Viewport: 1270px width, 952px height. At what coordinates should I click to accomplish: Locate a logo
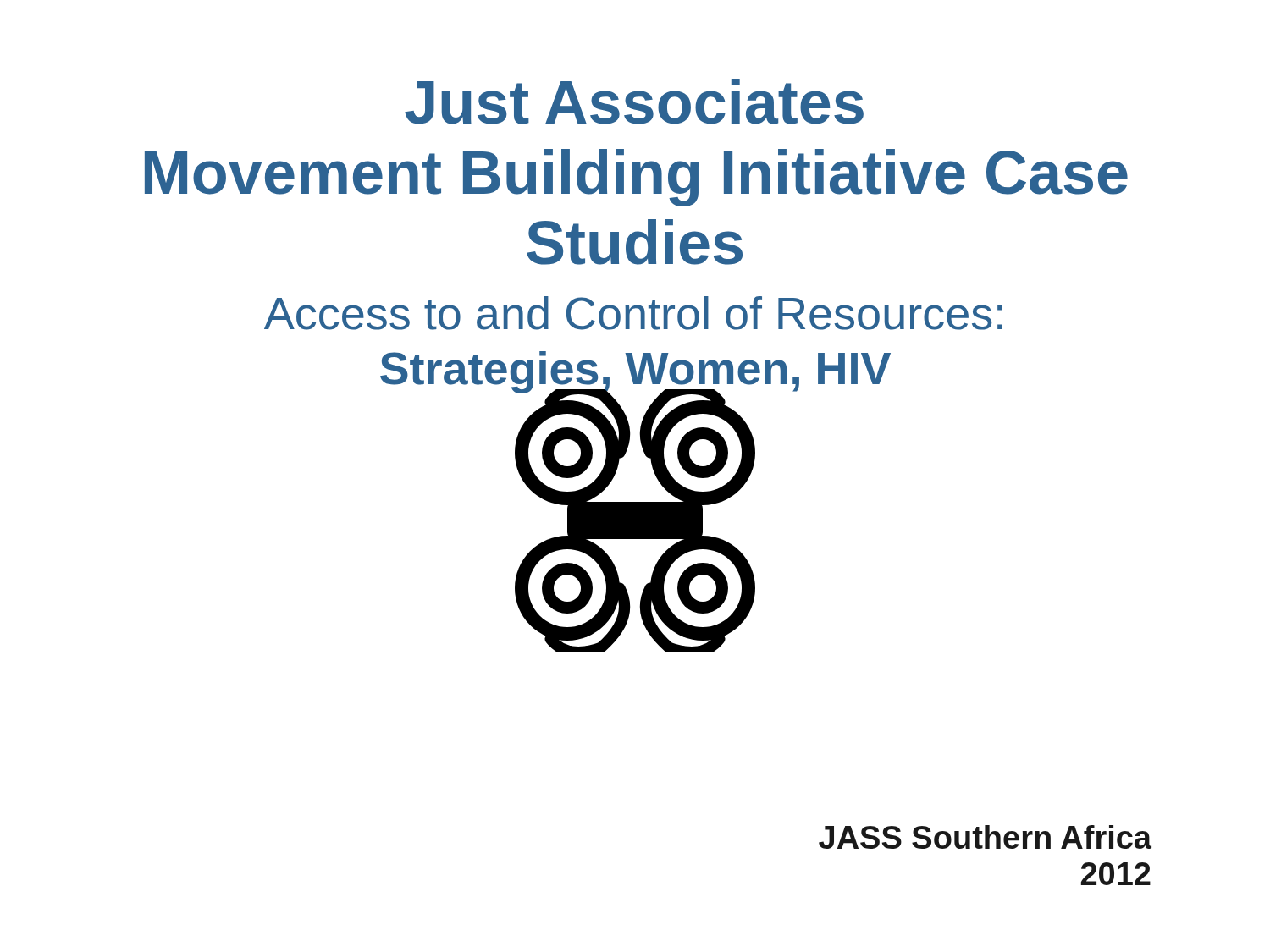point(635,520)
